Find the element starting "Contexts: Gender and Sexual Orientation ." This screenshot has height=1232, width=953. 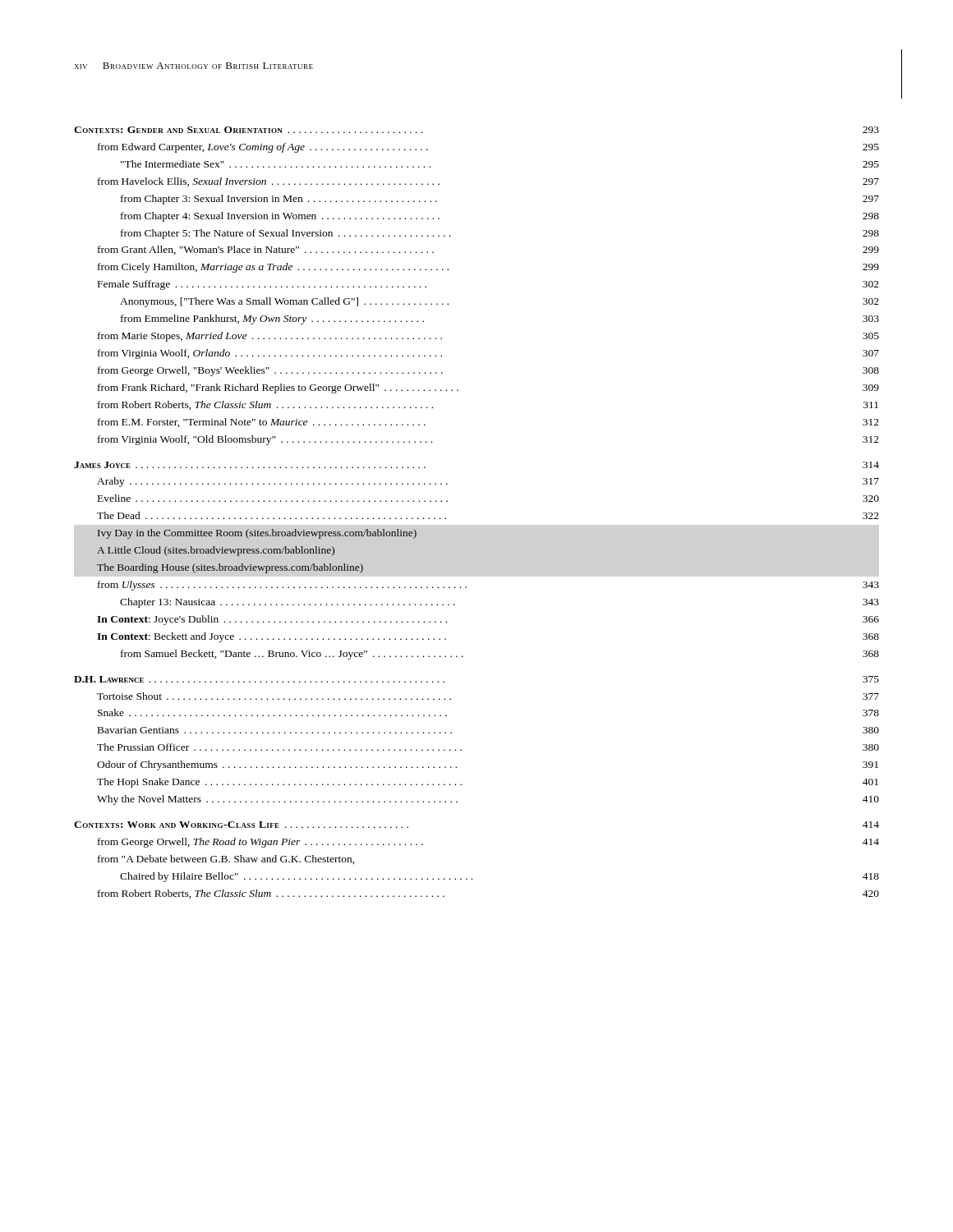(x=180, y=129)
